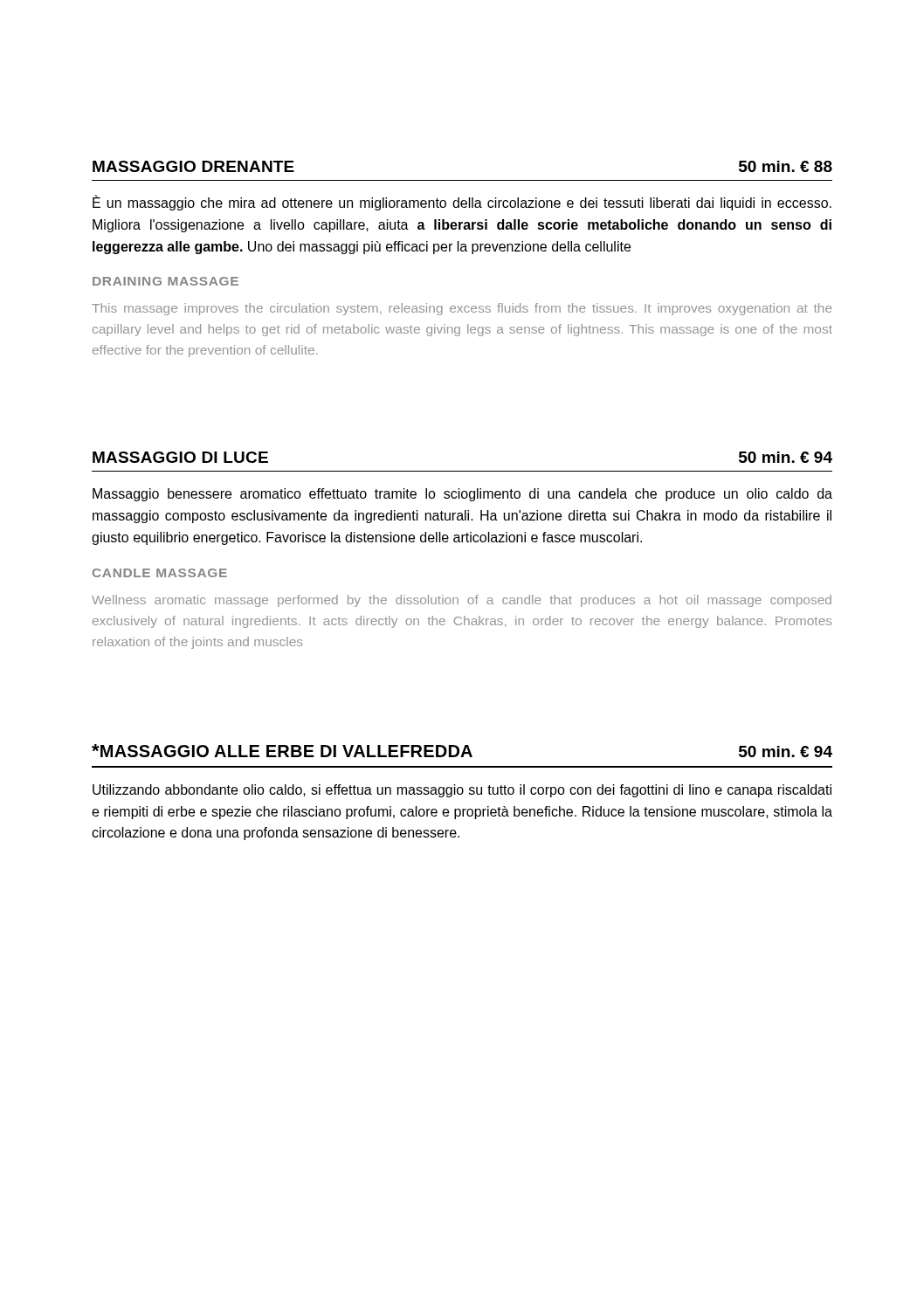Point to the element starting "MASSAGGIO DRENANTE 50 min. € 88"
The height and width of the screenshot is (1310, 924).
(x=186, y=166)
